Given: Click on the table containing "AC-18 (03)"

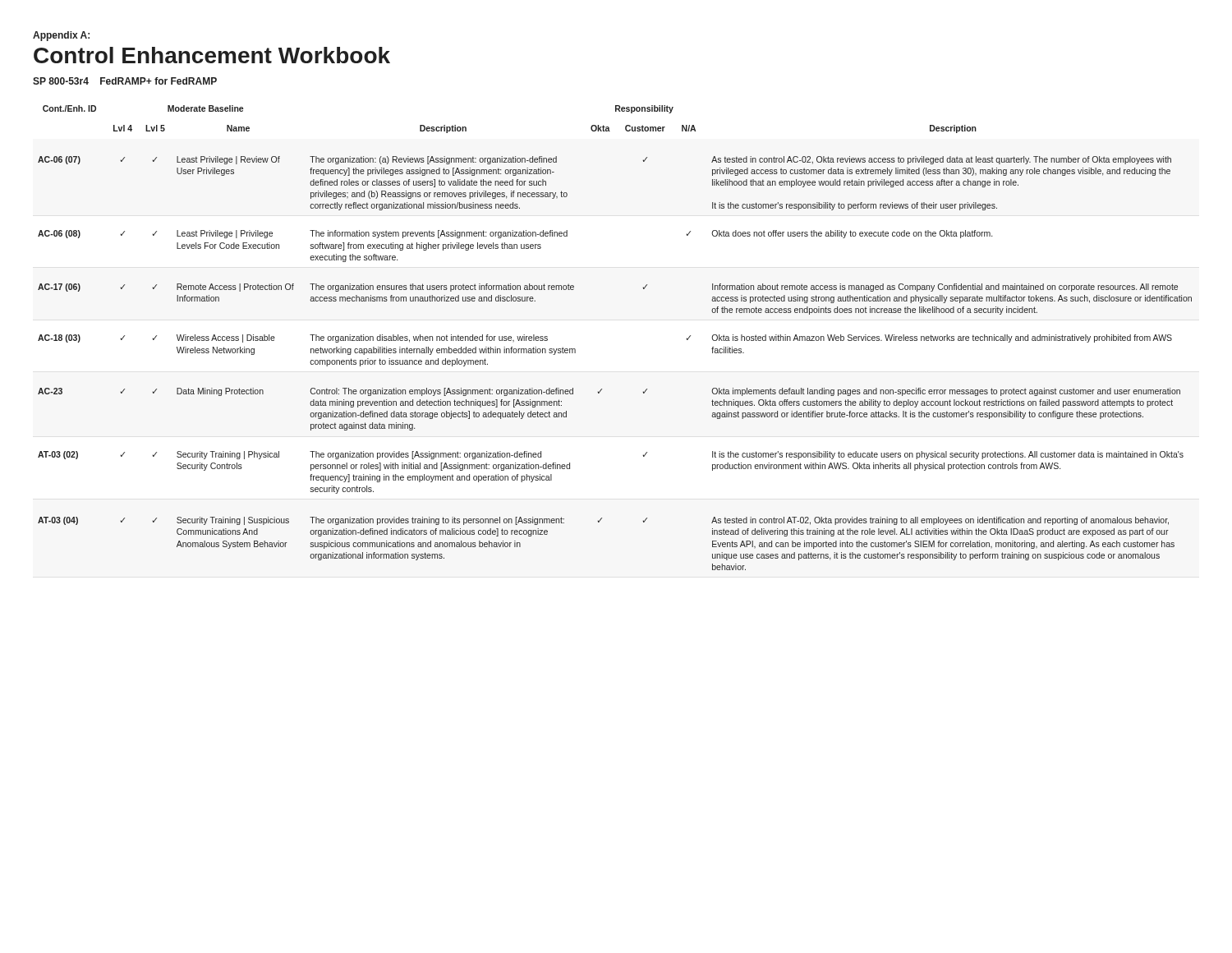Looking at the screenshot, I should click(616, 338).
